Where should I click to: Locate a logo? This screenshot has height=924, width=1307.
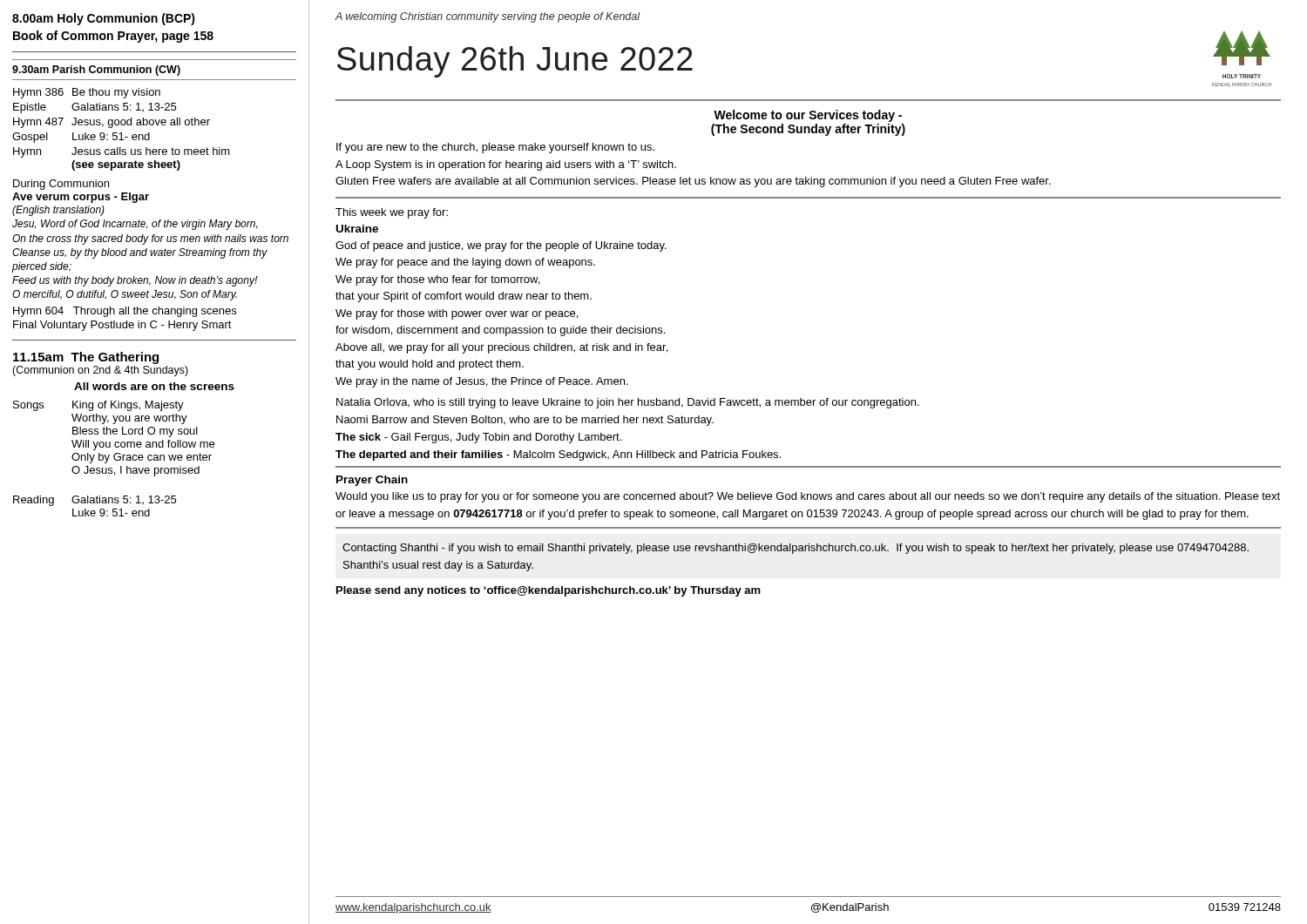(1242, 59)
